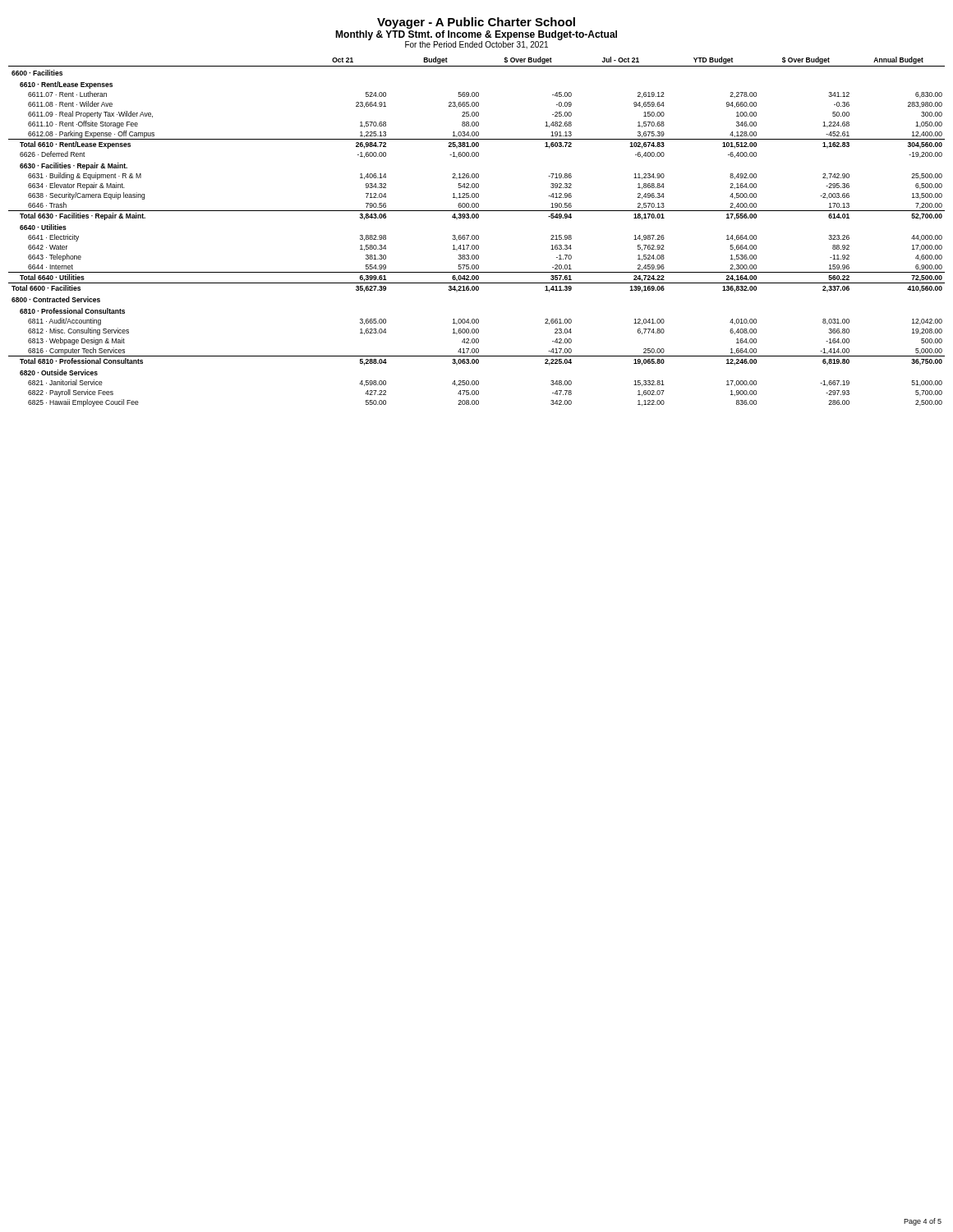Click on the table containing "6611.07 · Rent"
This screenshot has width=953, height=1232.
[x=476, y=231]
